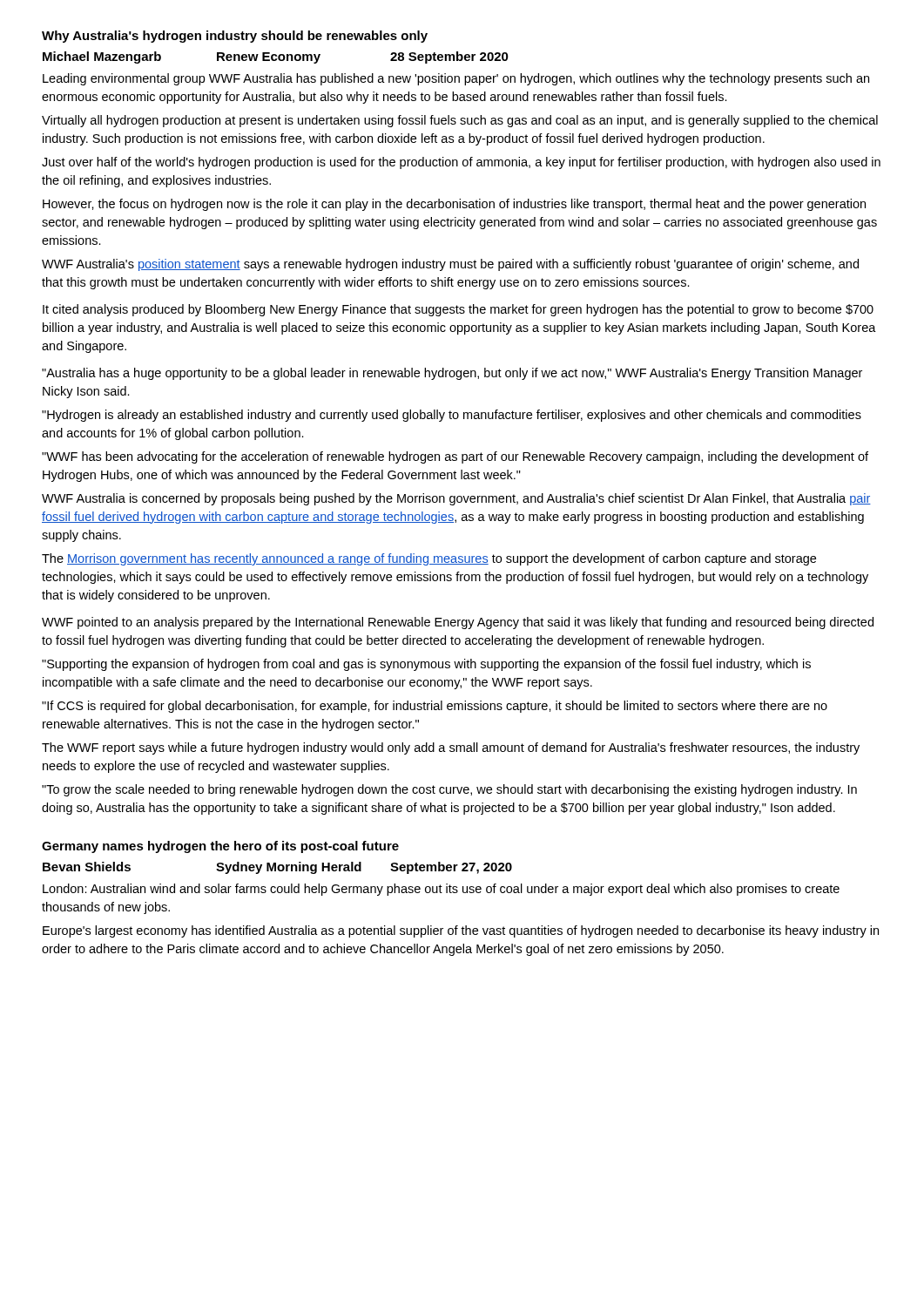Screen dimensions: 1307x924
Task: Find the region starting ""Hydrogen is already an"
Action: click(451, 424)
